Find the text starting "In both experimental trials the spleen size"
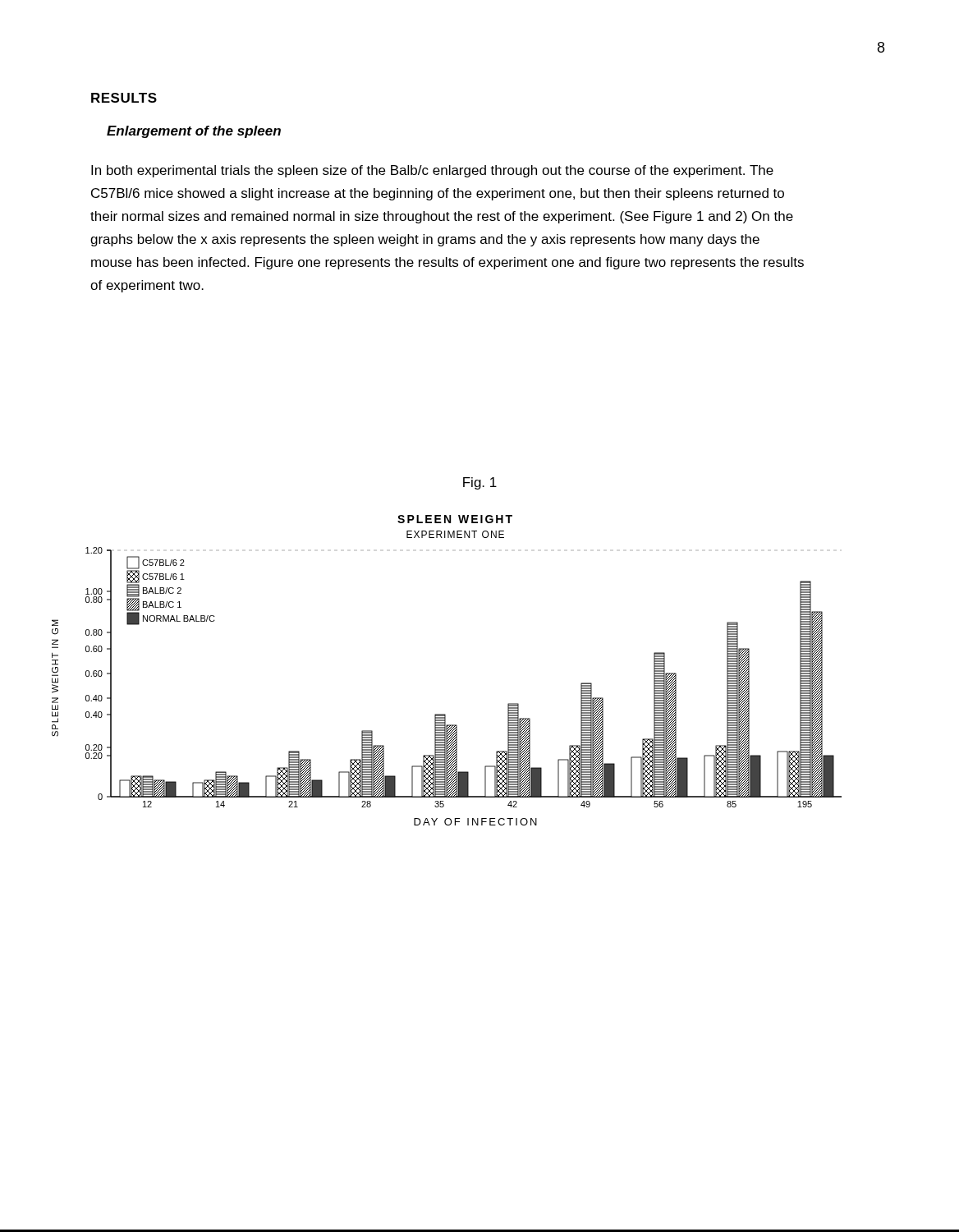Viewport: 959px width, 1232px height. (447, 228)
